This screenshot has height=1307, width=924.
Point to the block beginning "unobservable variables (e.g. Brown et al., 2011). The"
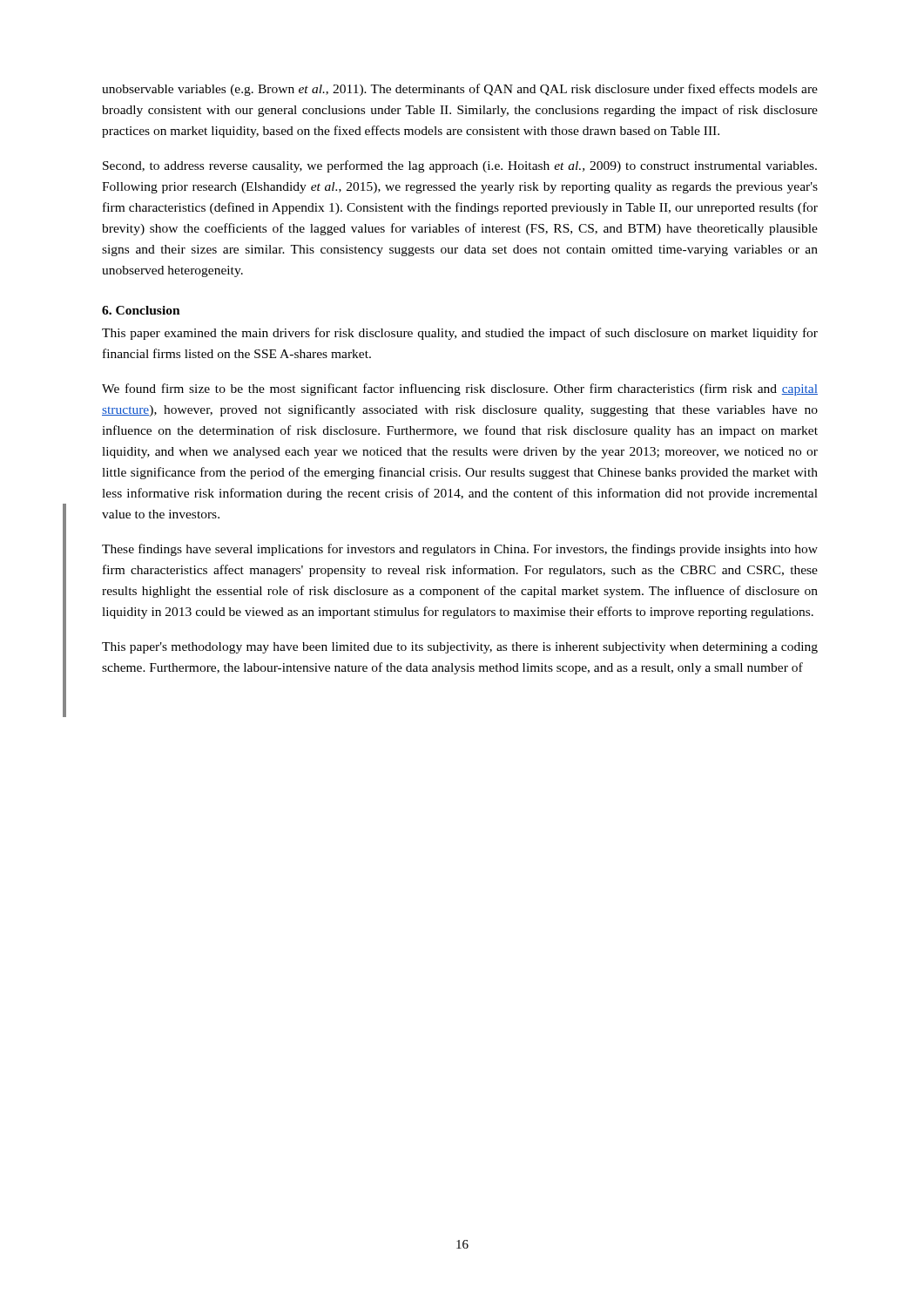(460, 110)
